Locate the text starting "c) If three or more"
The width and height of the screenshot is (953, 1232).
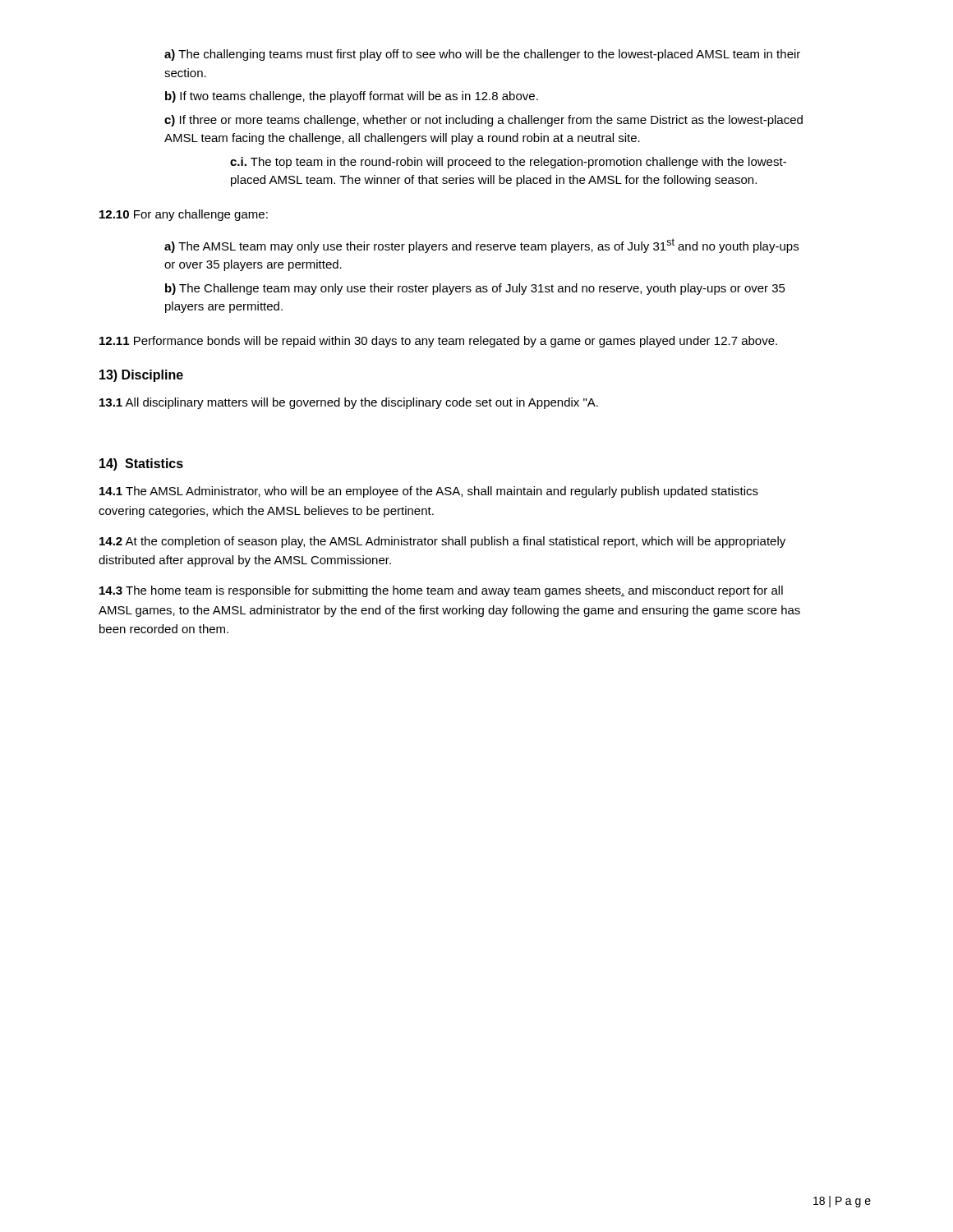pyautogui.click(x=484, y=128)
